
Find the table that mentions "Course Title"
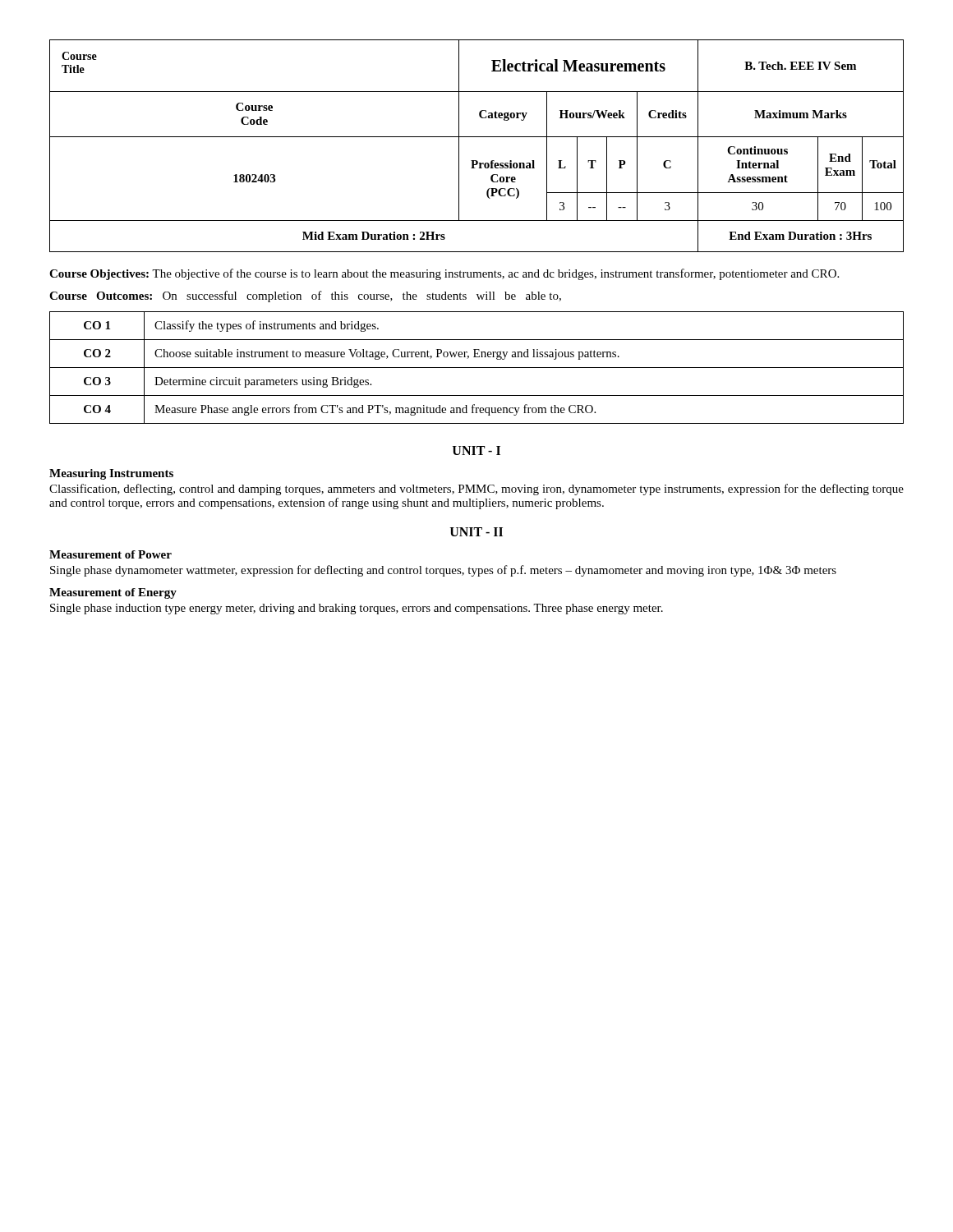476,146
